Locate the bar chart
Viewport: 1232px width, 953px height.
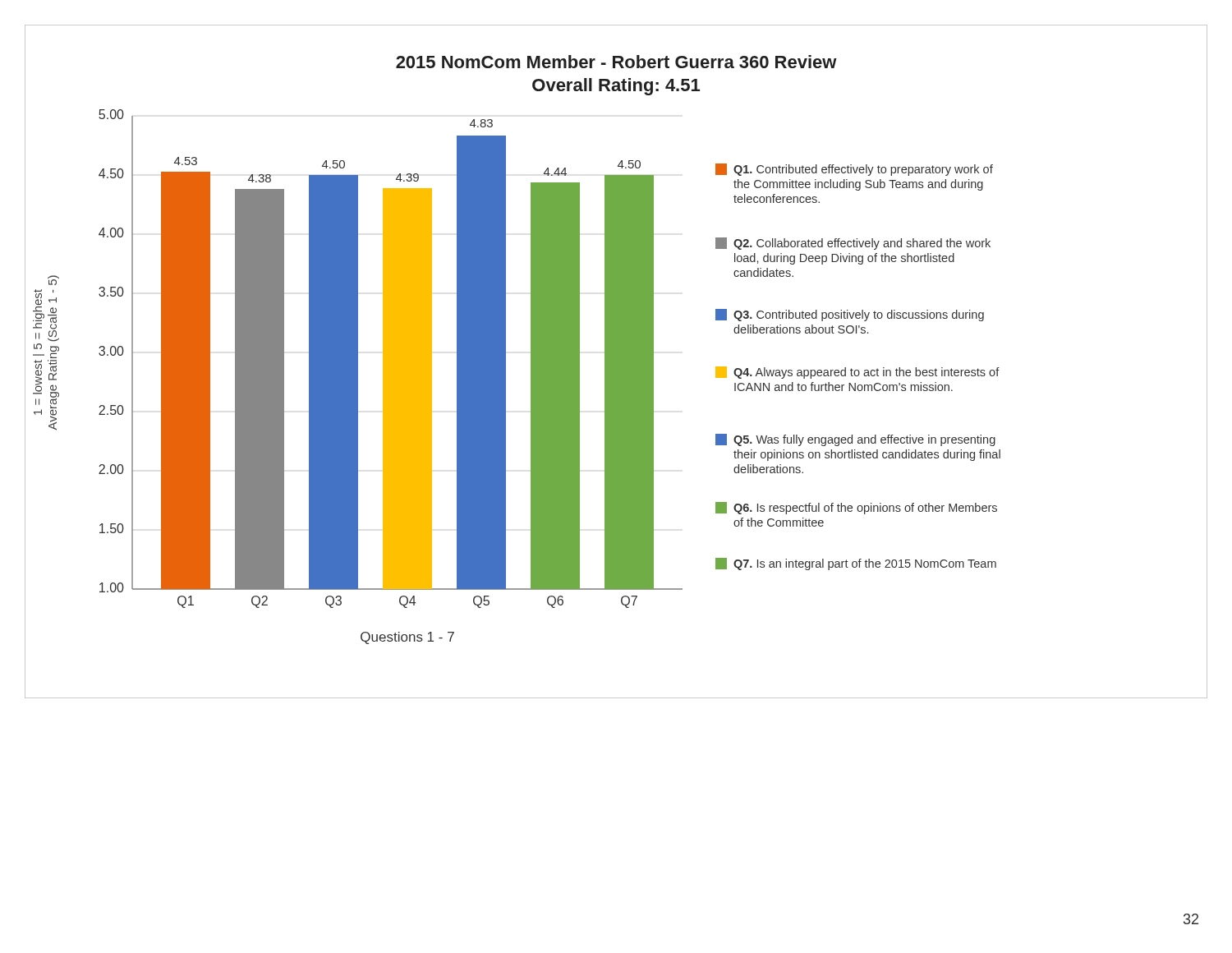(x=616, y=362)
